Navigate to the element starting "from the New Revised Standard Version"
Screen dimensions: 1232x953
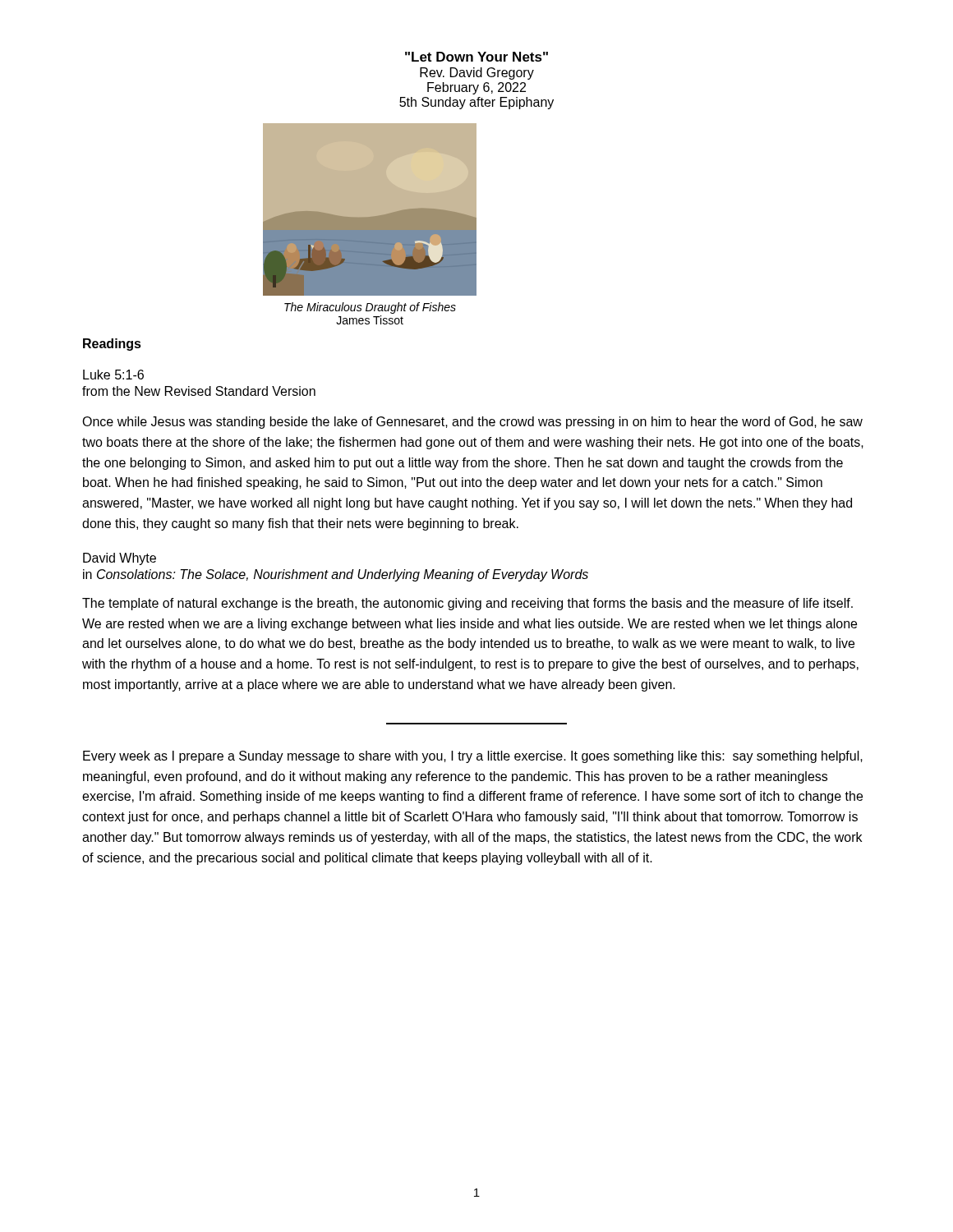click(x=199, y=391)
